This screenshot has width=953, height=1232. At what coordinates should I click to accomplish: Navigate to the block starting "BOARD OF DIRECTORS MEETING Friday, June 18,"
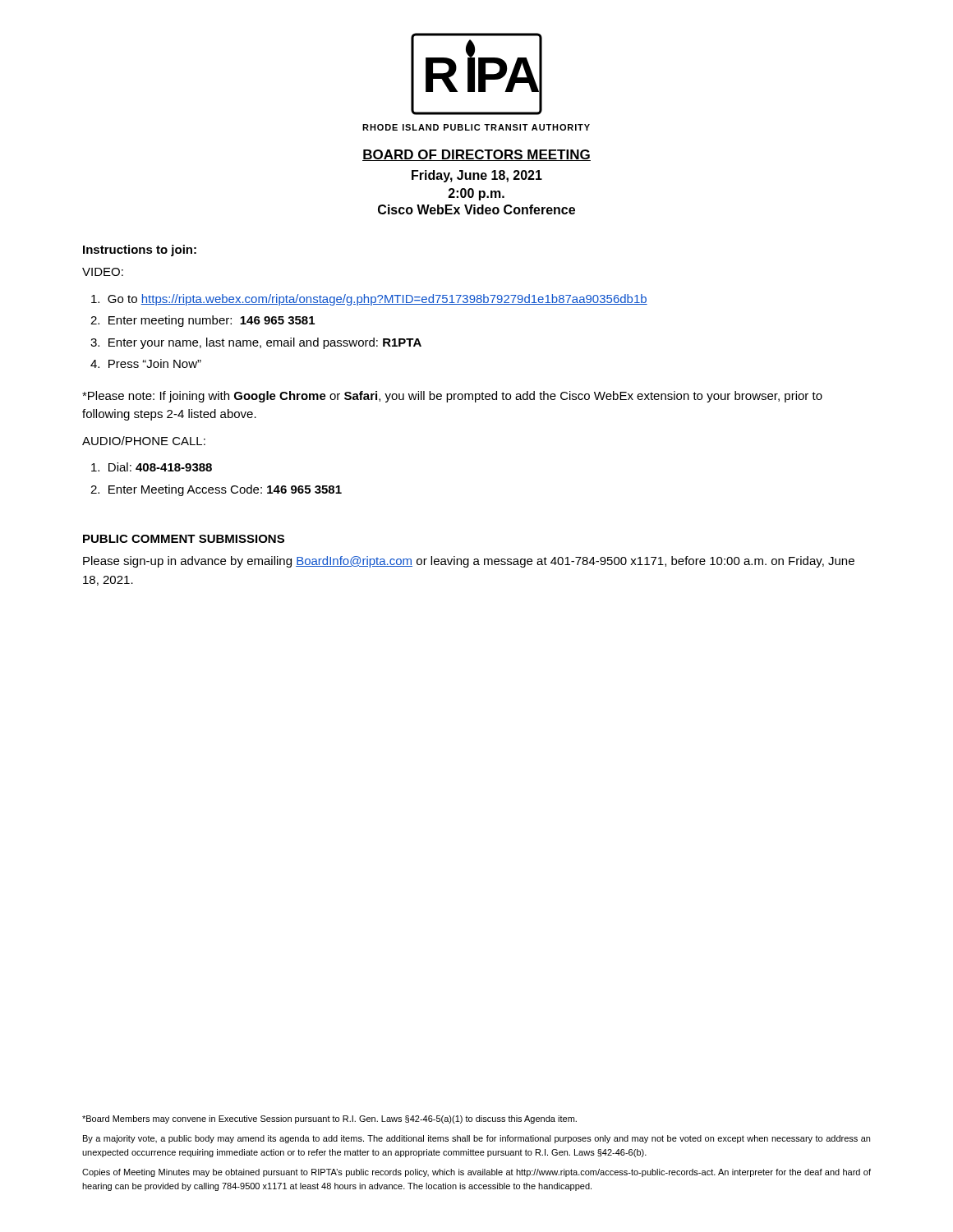point(476,182)
